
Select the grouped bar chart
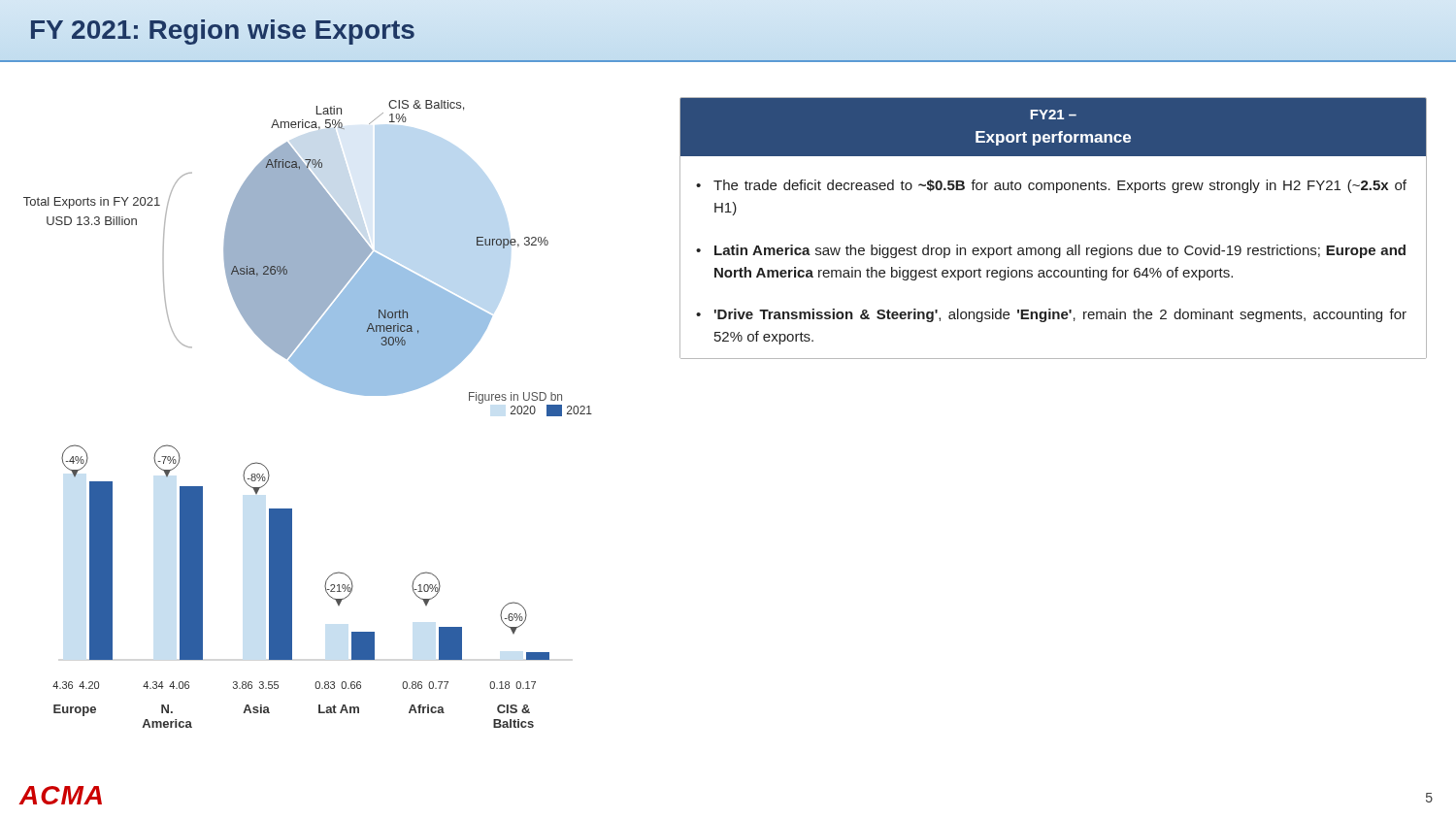(x=306, y=573)
